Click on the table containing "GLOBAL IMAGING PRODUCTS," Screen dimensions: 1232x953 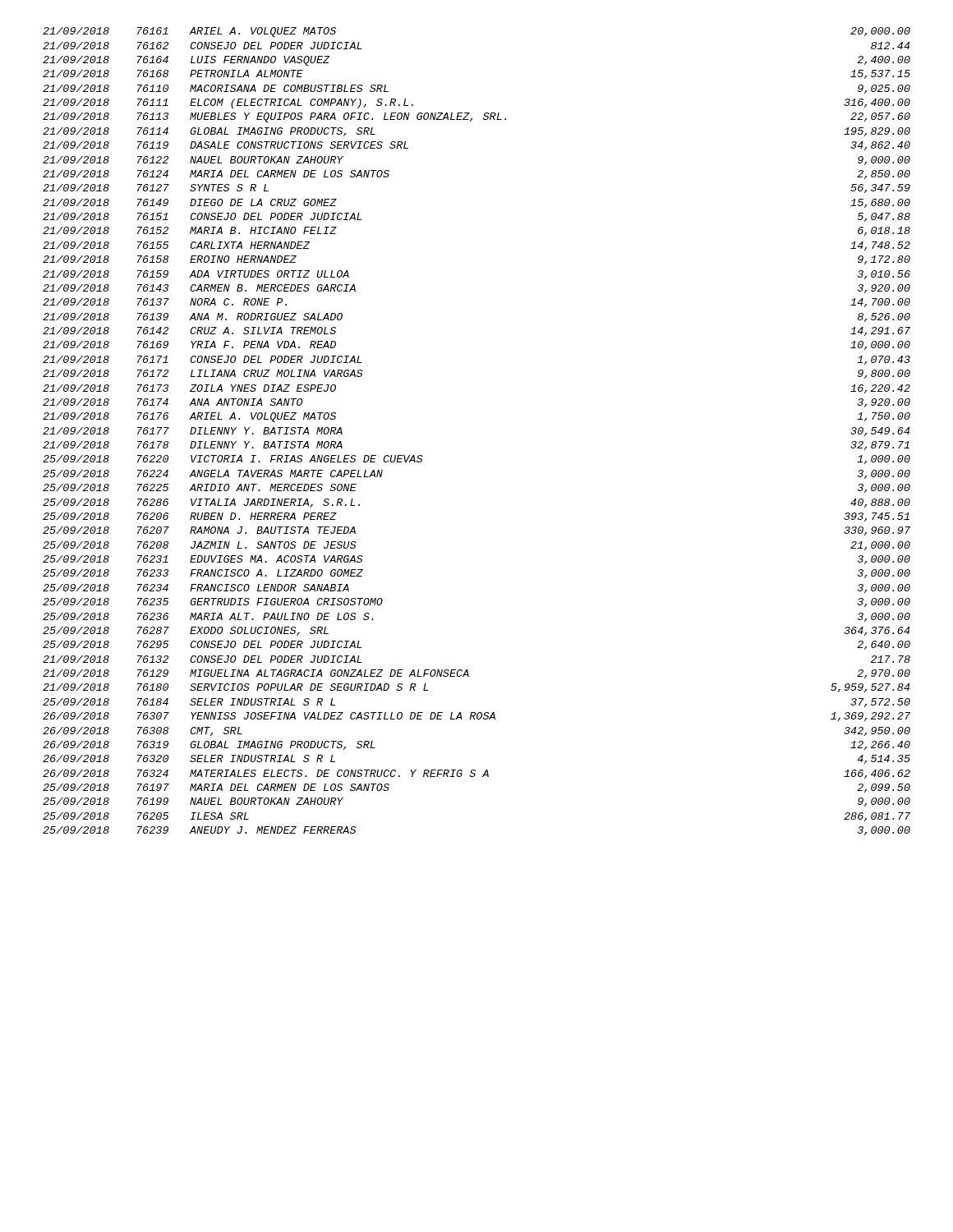[476, 431]
